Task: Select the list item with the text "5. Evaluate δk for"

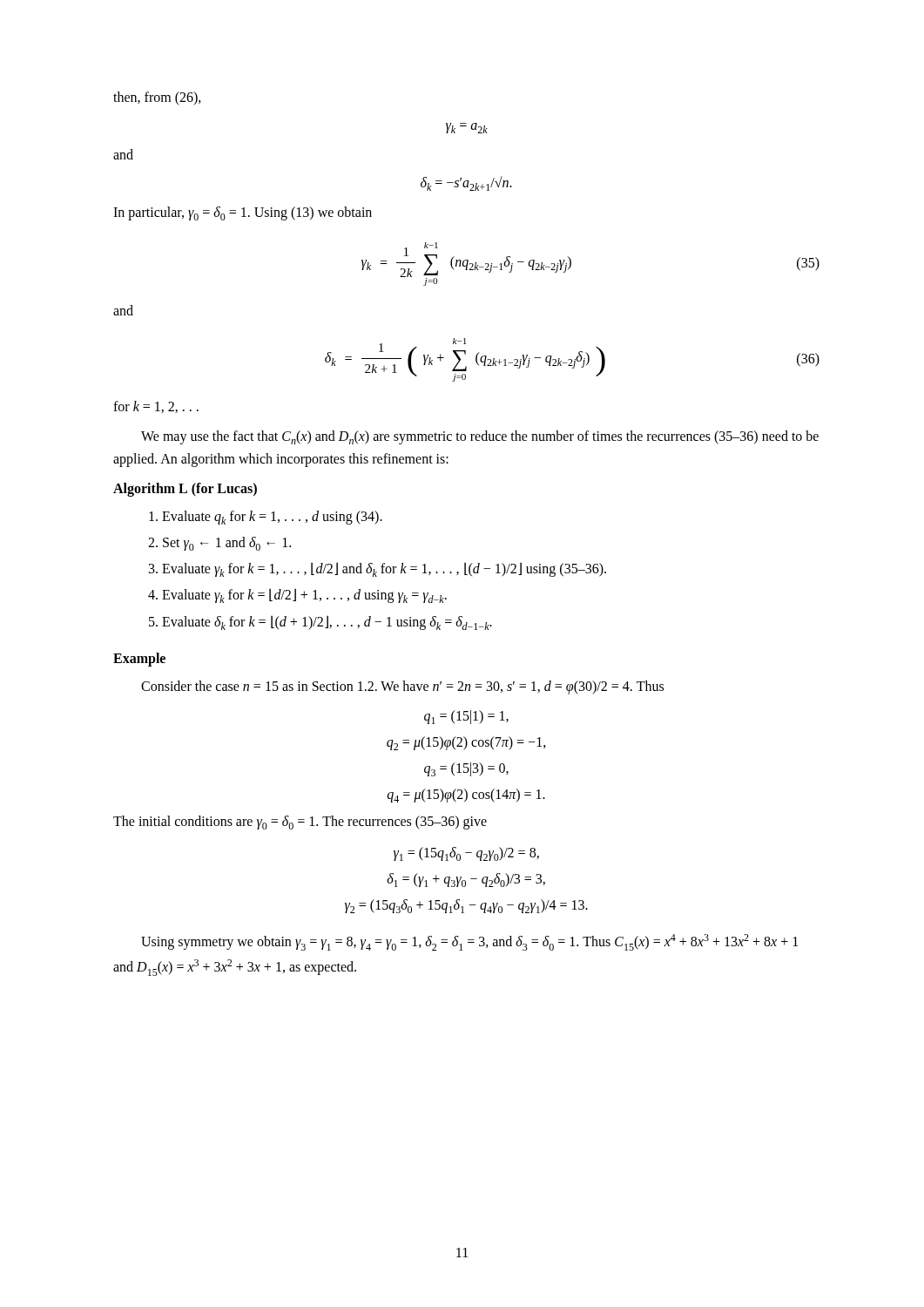Action: pyautogui.click(x=320, y=623)
